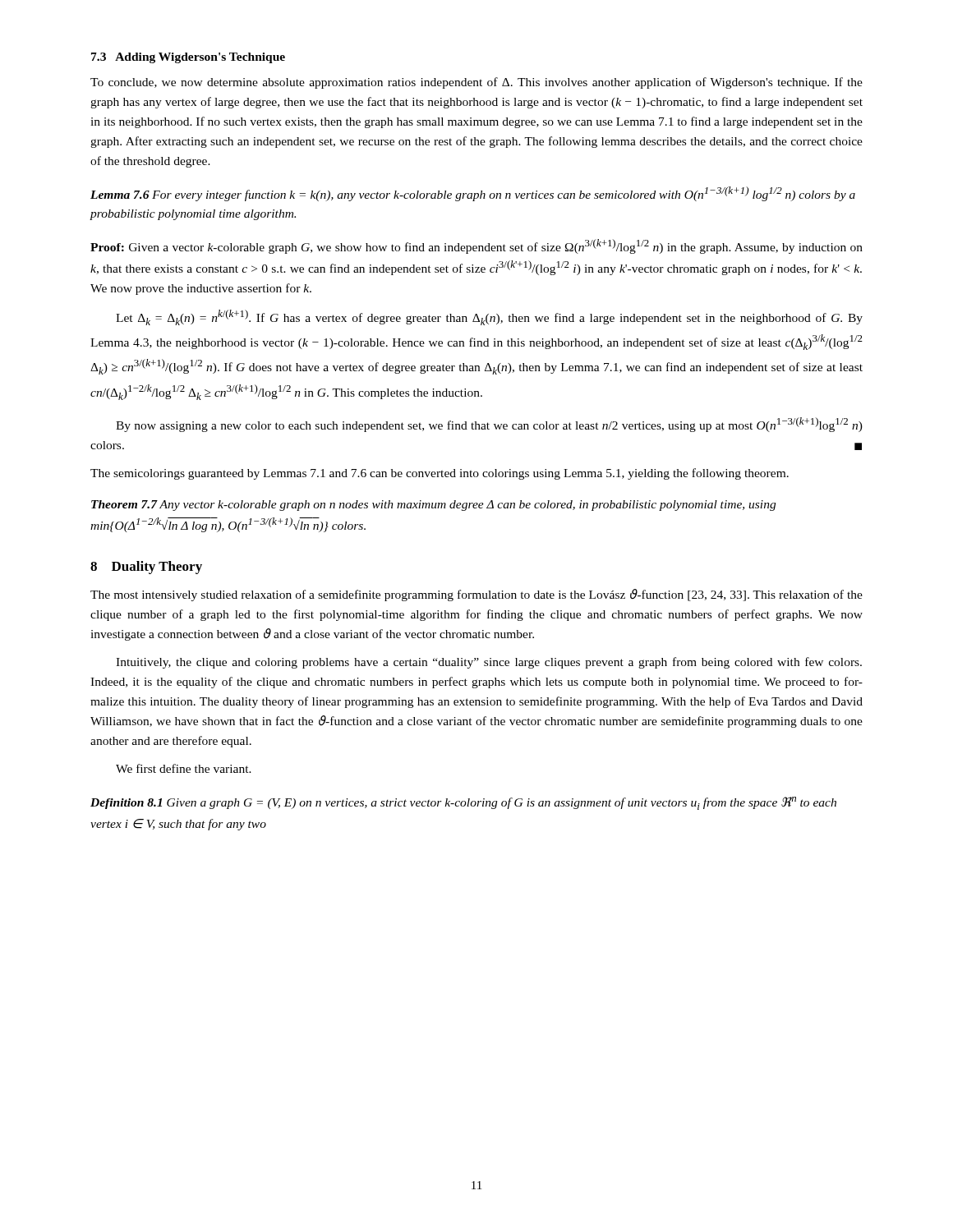Find the text that says "We first define the variant."
The width and height of the screenshot is (953, 1232).
[184, 768]
